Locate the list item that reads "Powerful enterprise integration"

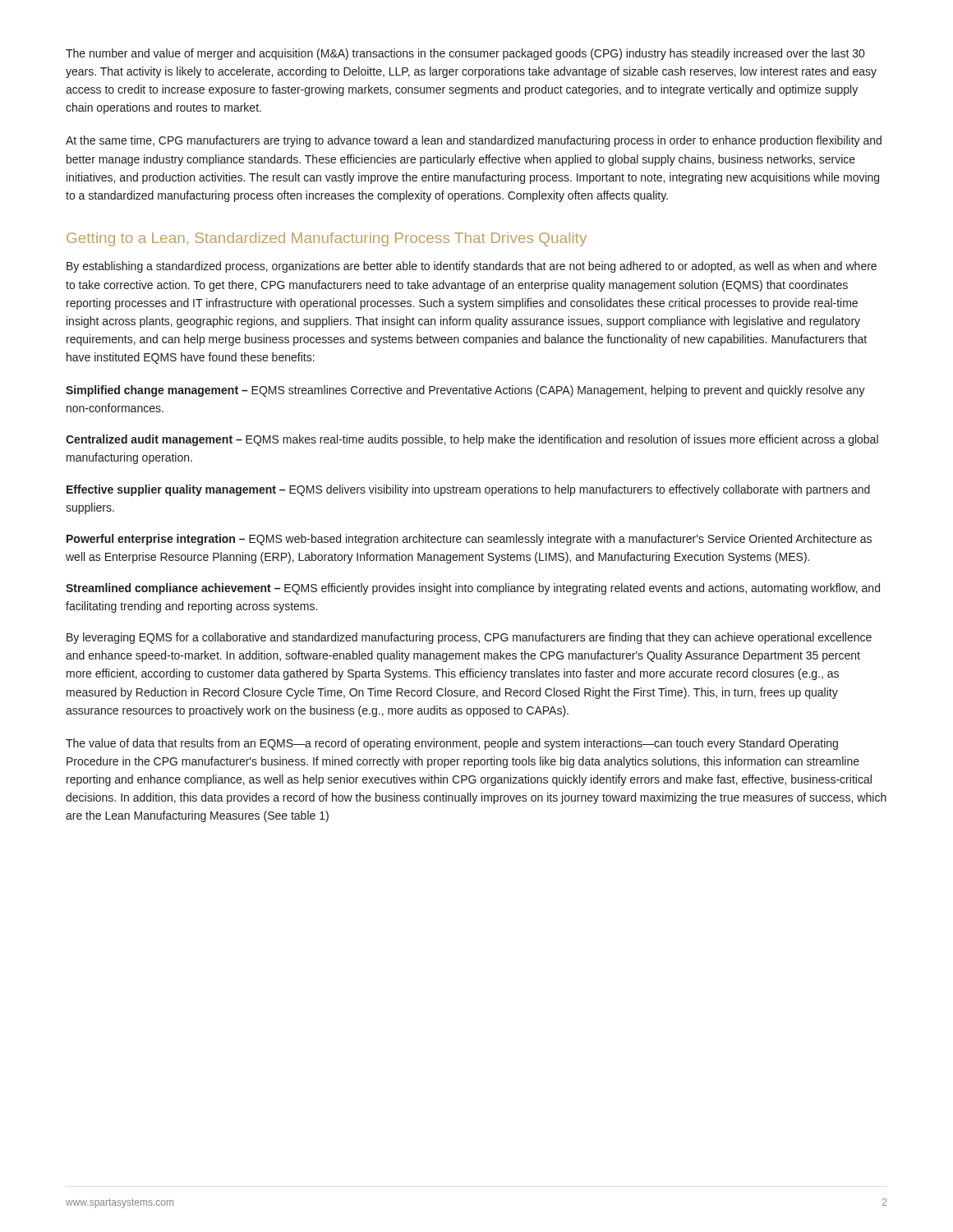[x=469, y=548]
